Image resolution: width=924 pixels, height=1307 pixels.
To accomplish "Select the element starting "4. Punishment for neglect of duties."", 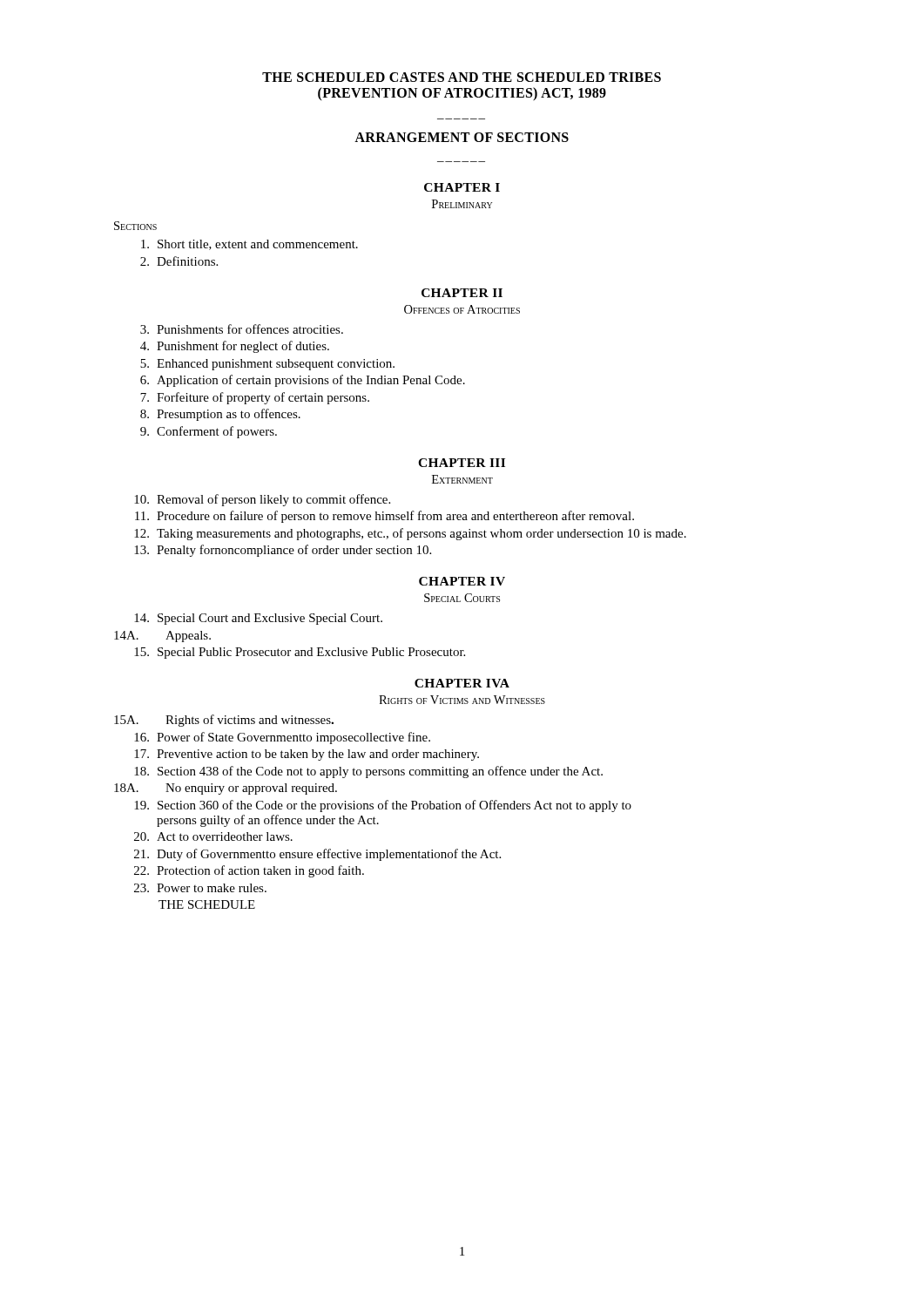I will click(235, 347).
